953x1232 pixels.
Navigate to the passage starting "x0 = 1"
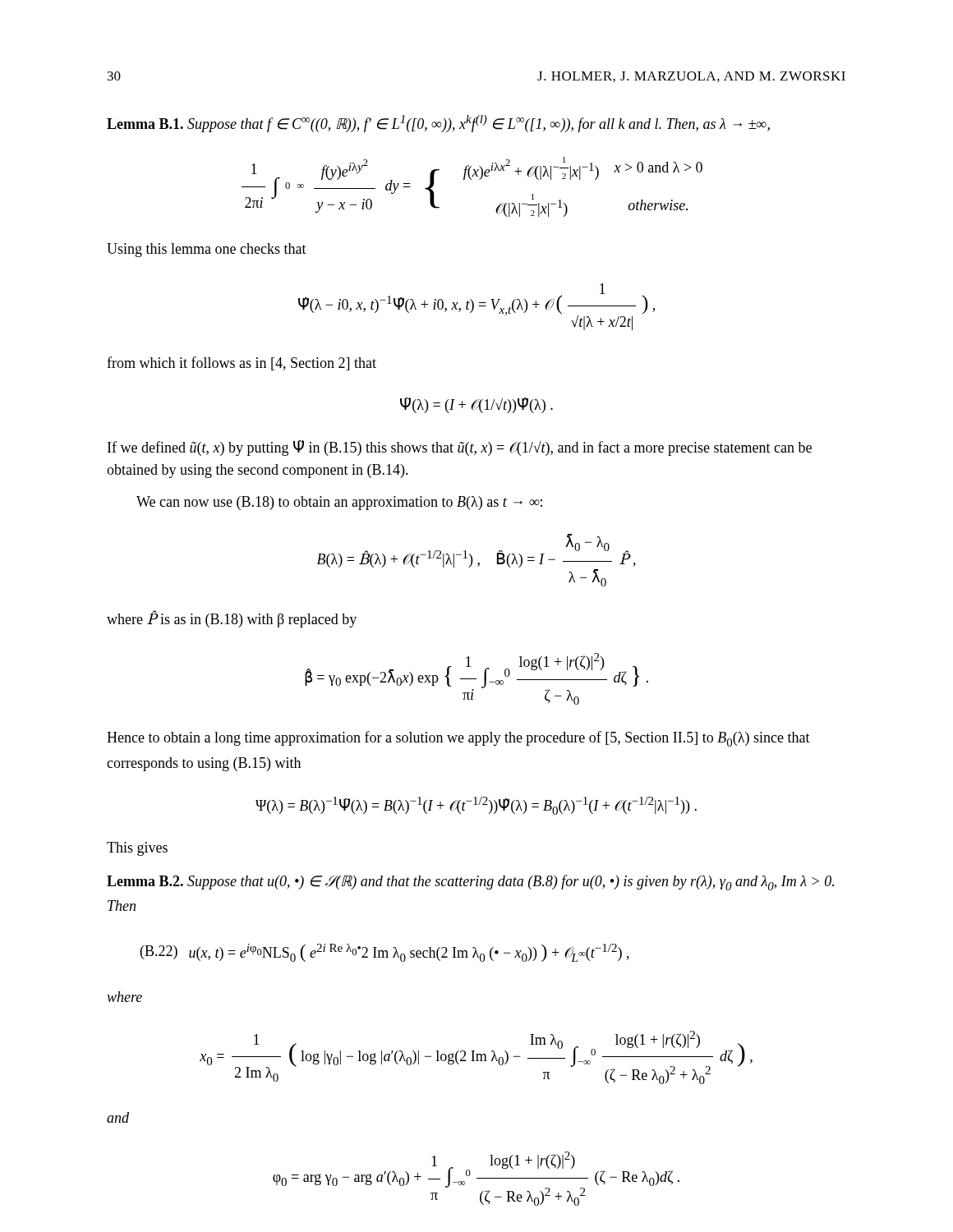[476, 1058]
